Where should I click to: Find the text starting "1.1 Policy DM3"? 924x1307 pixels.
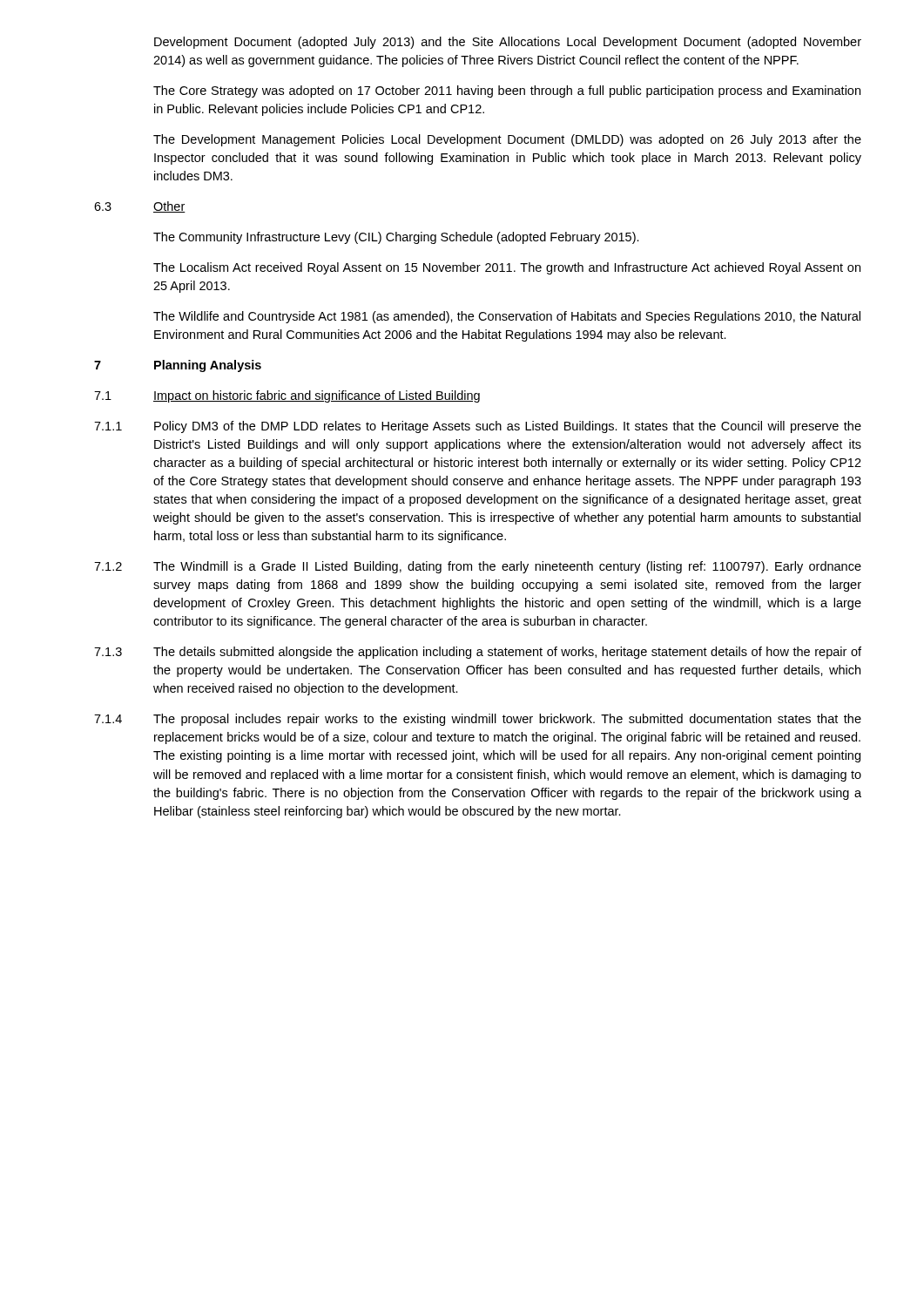[x=478, y=482]
